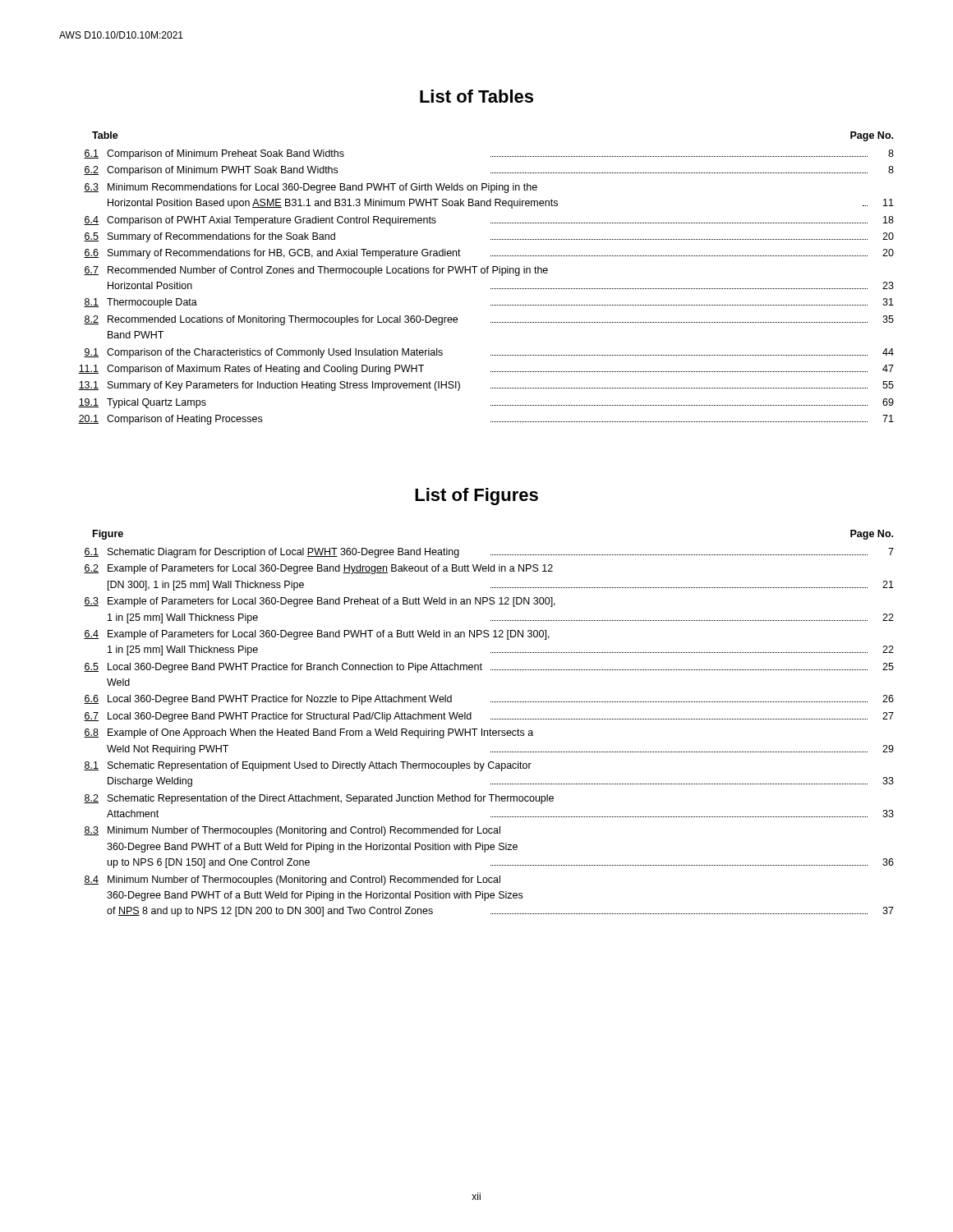Select the region starting "6.4 Comparison of PWHT Axial"

(489, 221)
